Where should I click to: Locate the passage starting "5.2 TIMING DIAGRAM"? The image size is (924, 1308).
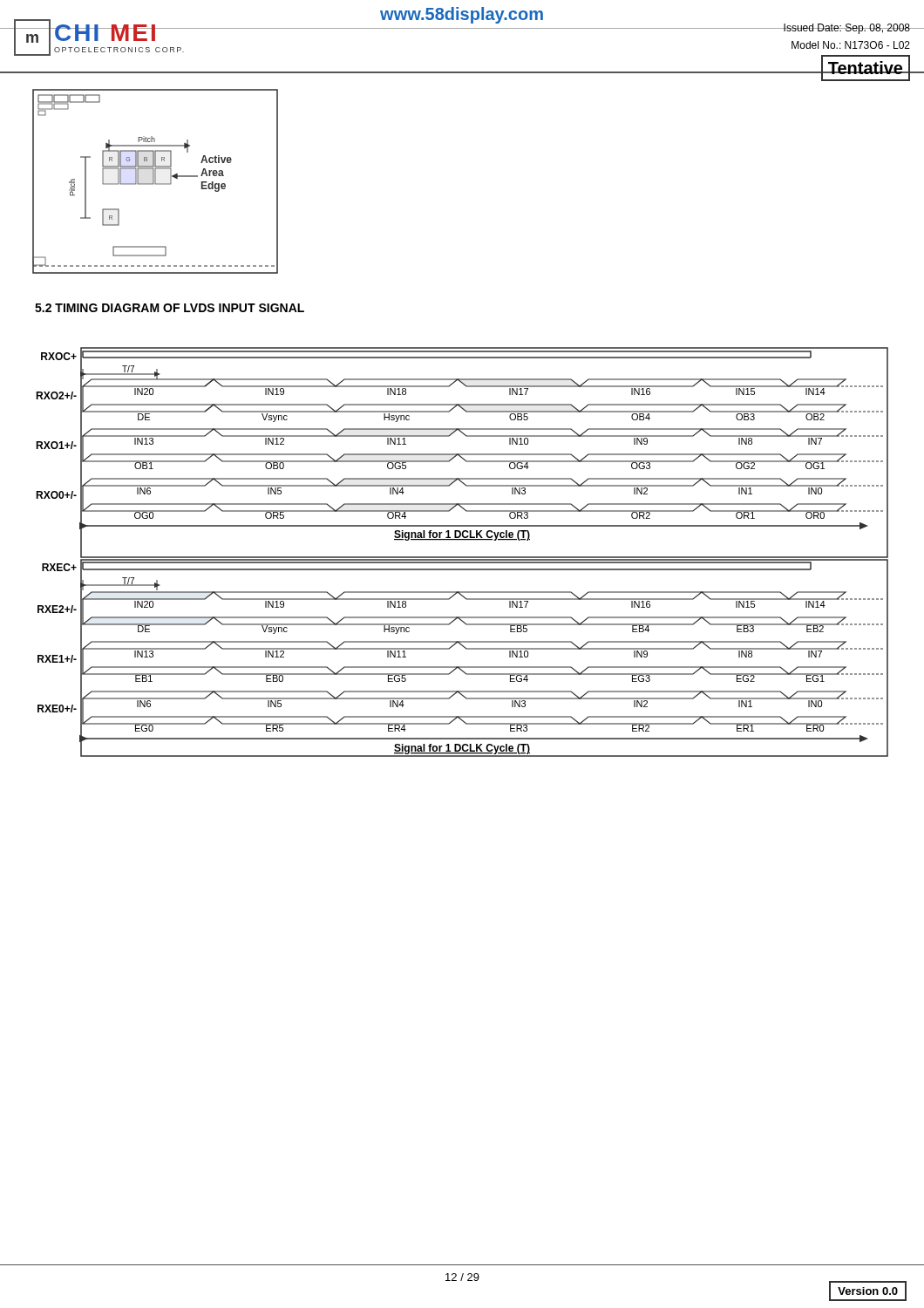[x=170, y=308]
